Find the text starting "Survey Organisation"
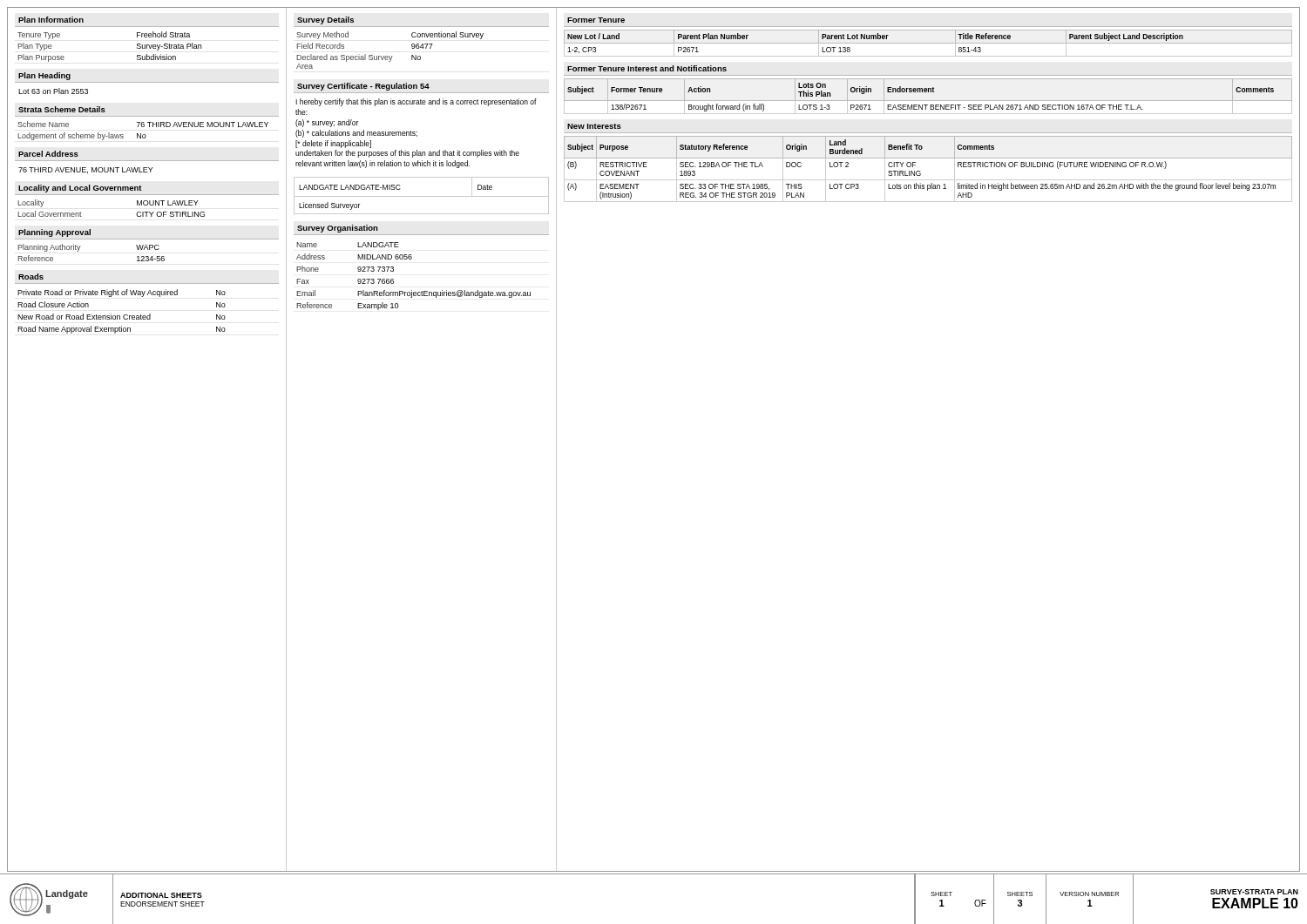 338,228
